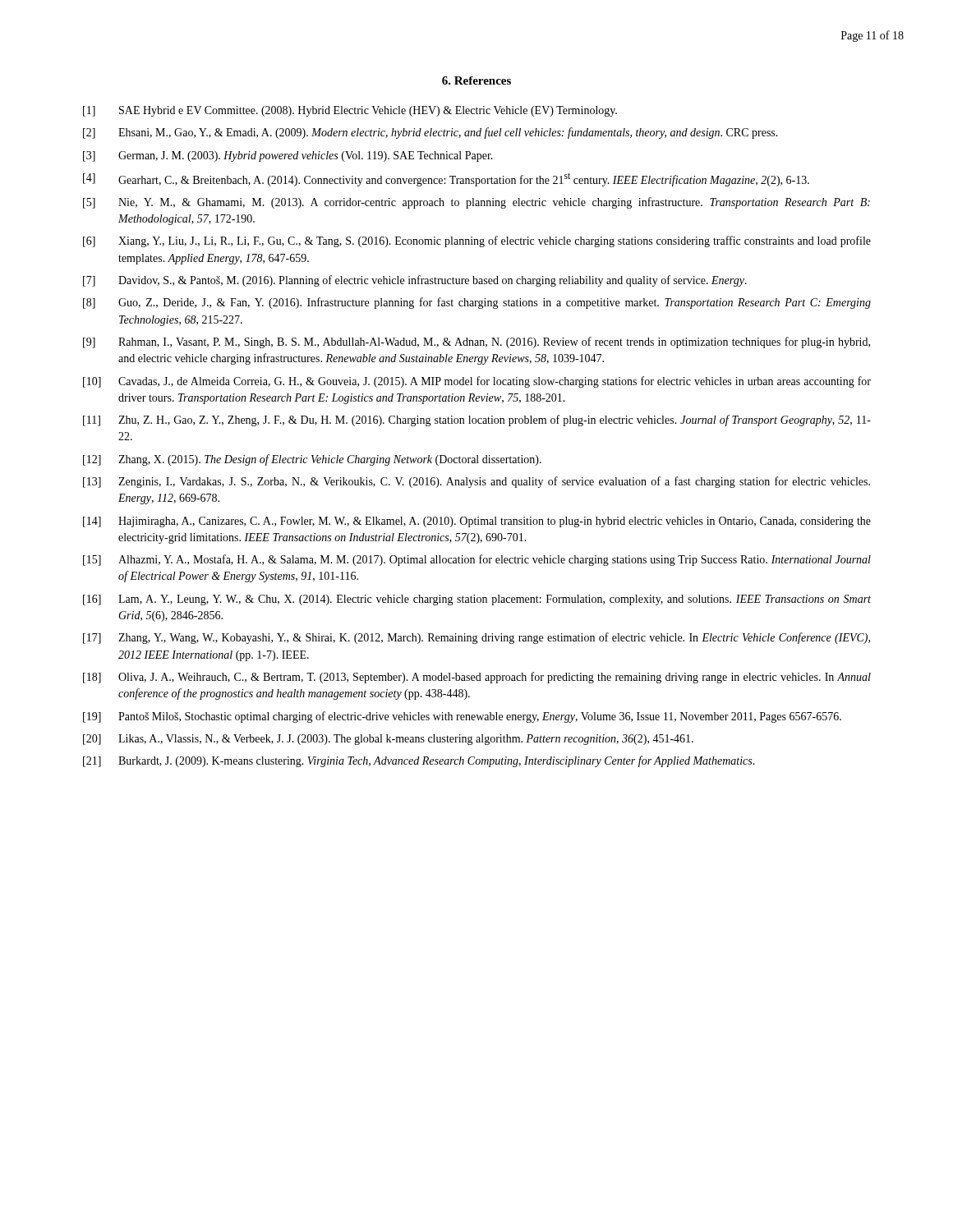Locate the list item with the text "[17] Zhang, Y.,"

(x=476, y=647)
